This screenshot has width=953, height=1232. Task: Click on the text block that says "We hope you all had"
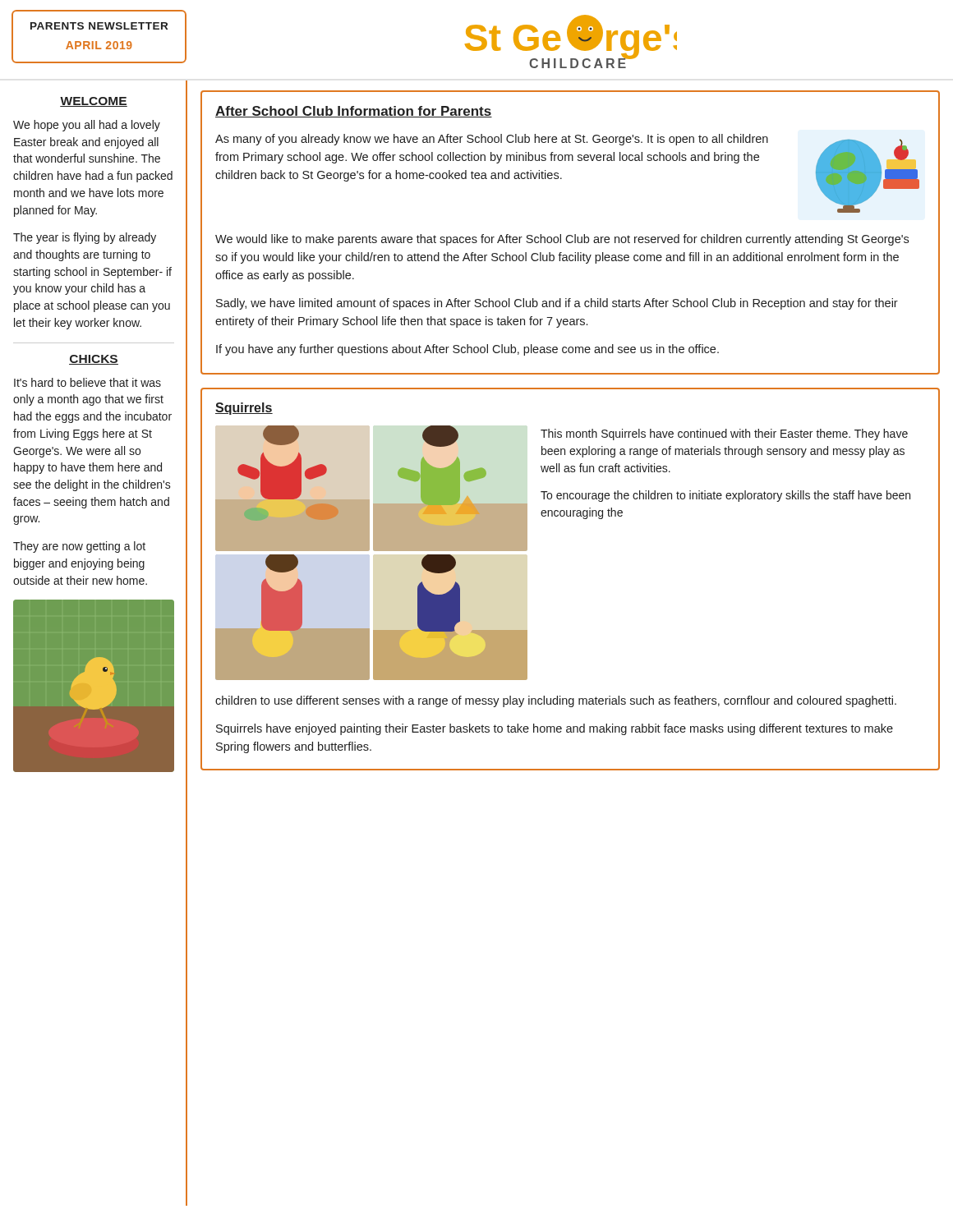(93, 167)
